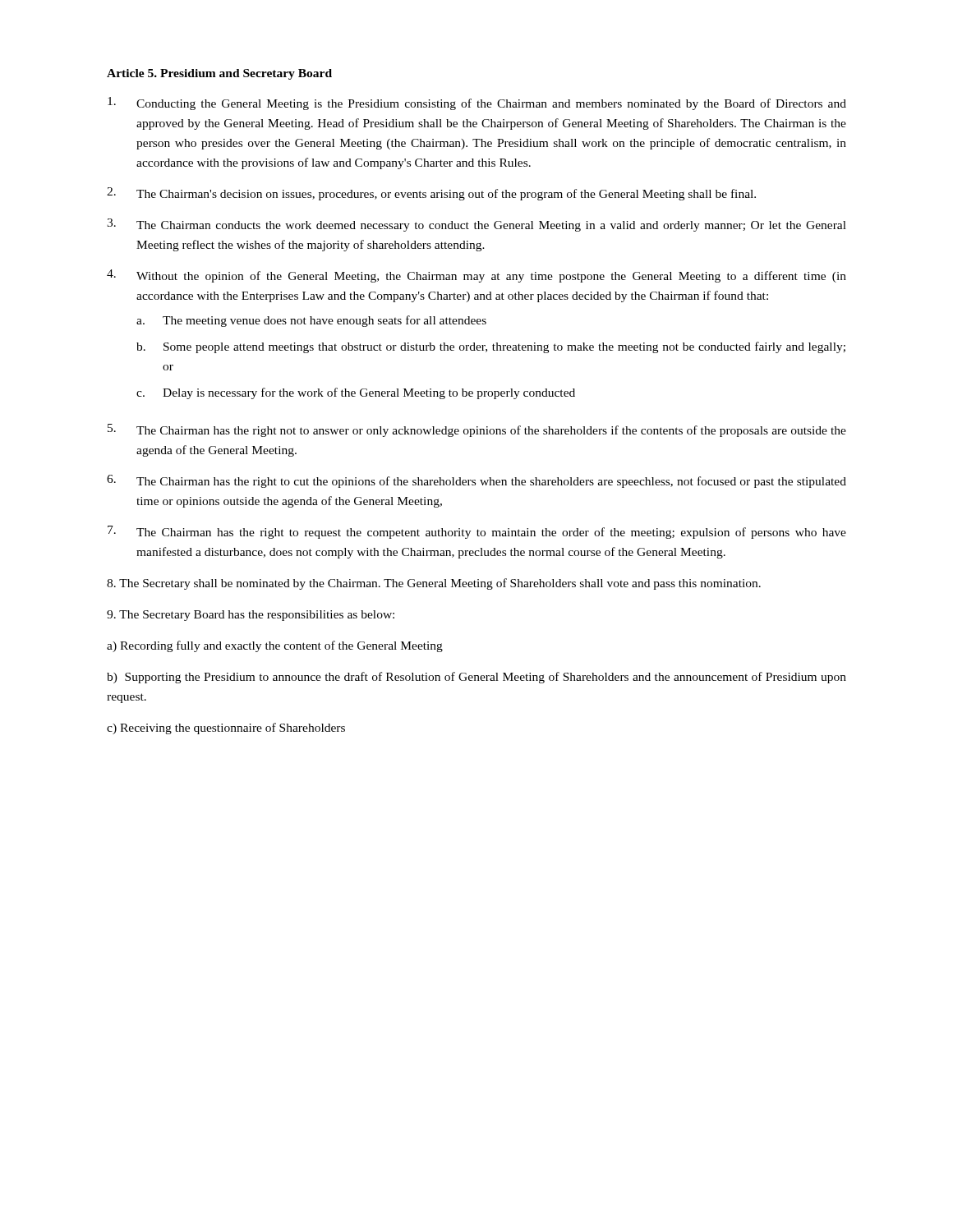The height and width of the screenshot is (1232, 953).
Task: Point to the block beginning "2. The Chairman's decision on issues, procedures, or"
Action: click(476, 194)
